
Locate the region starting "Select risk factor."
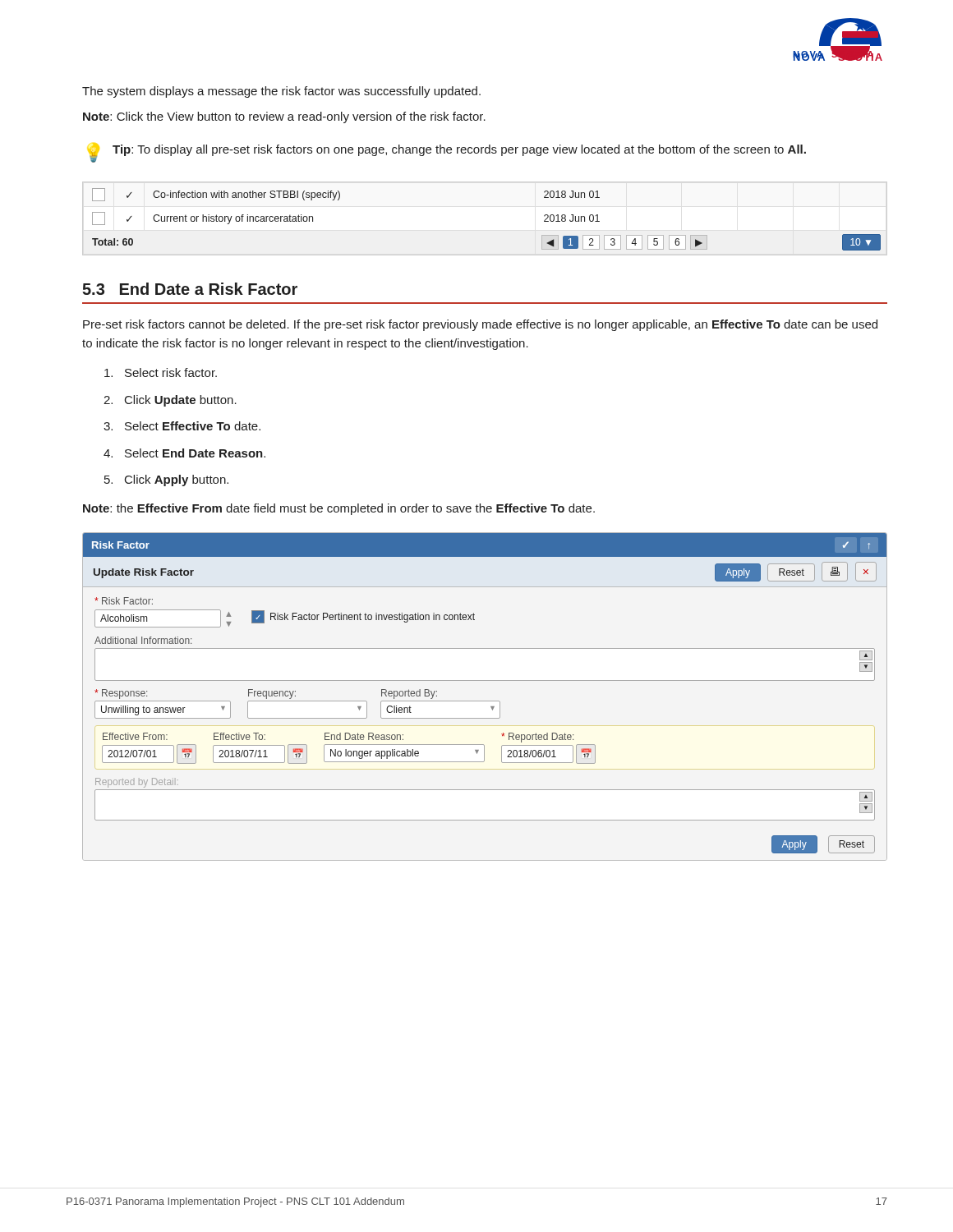point(161,372)
